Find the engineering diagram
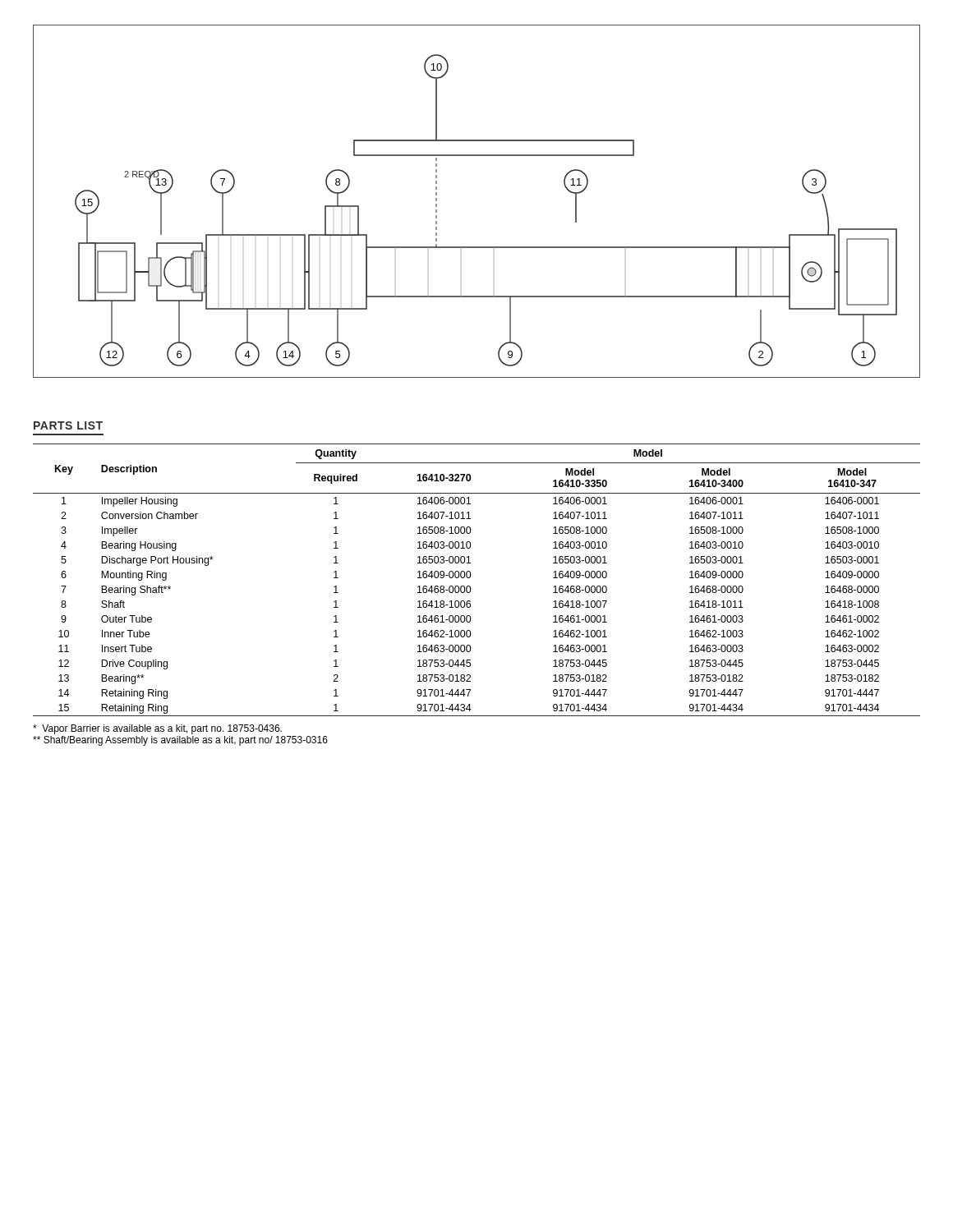 tap(476, 201)
